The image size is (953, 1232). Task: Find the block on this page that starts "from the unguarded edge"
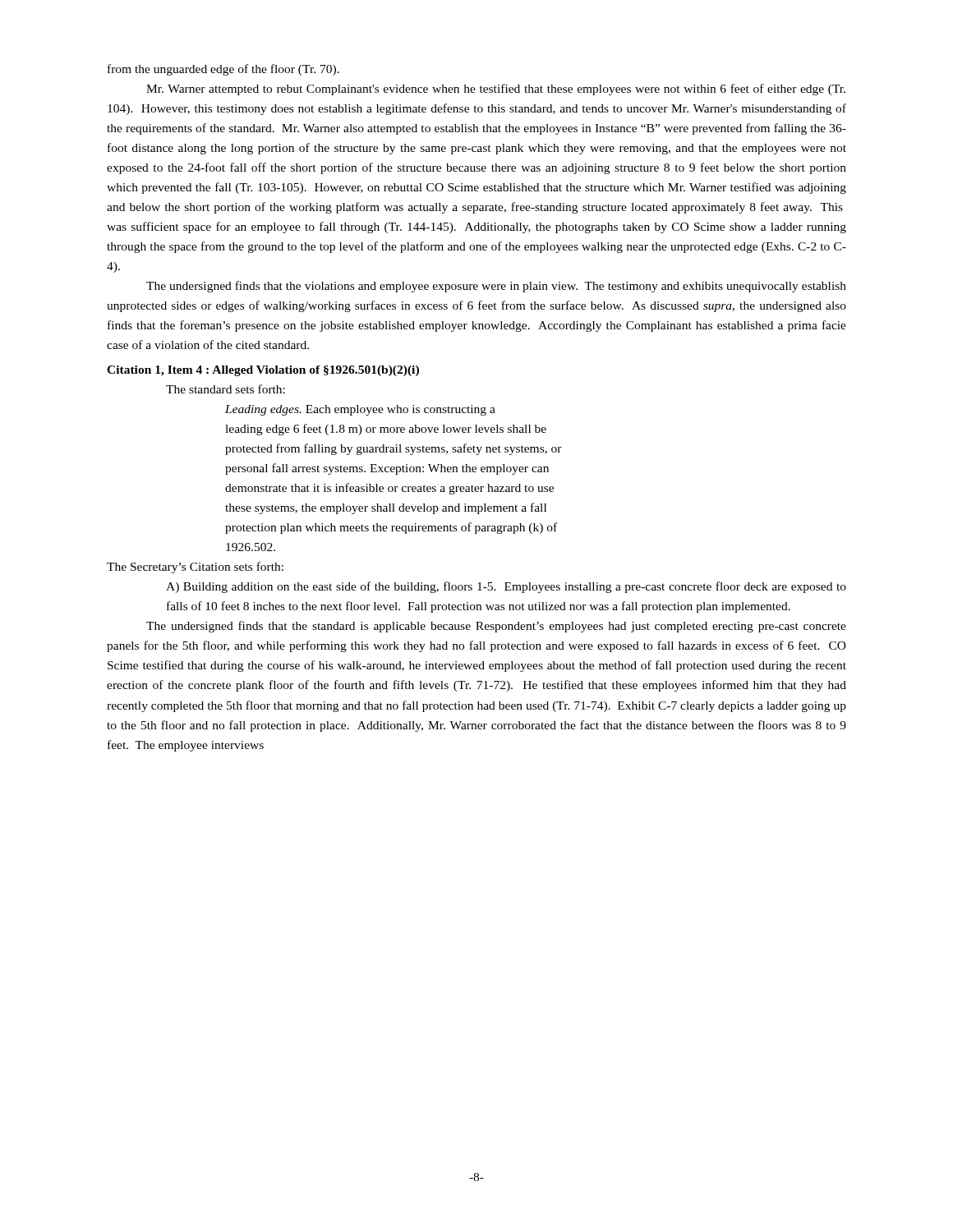(x=223, y=70)
